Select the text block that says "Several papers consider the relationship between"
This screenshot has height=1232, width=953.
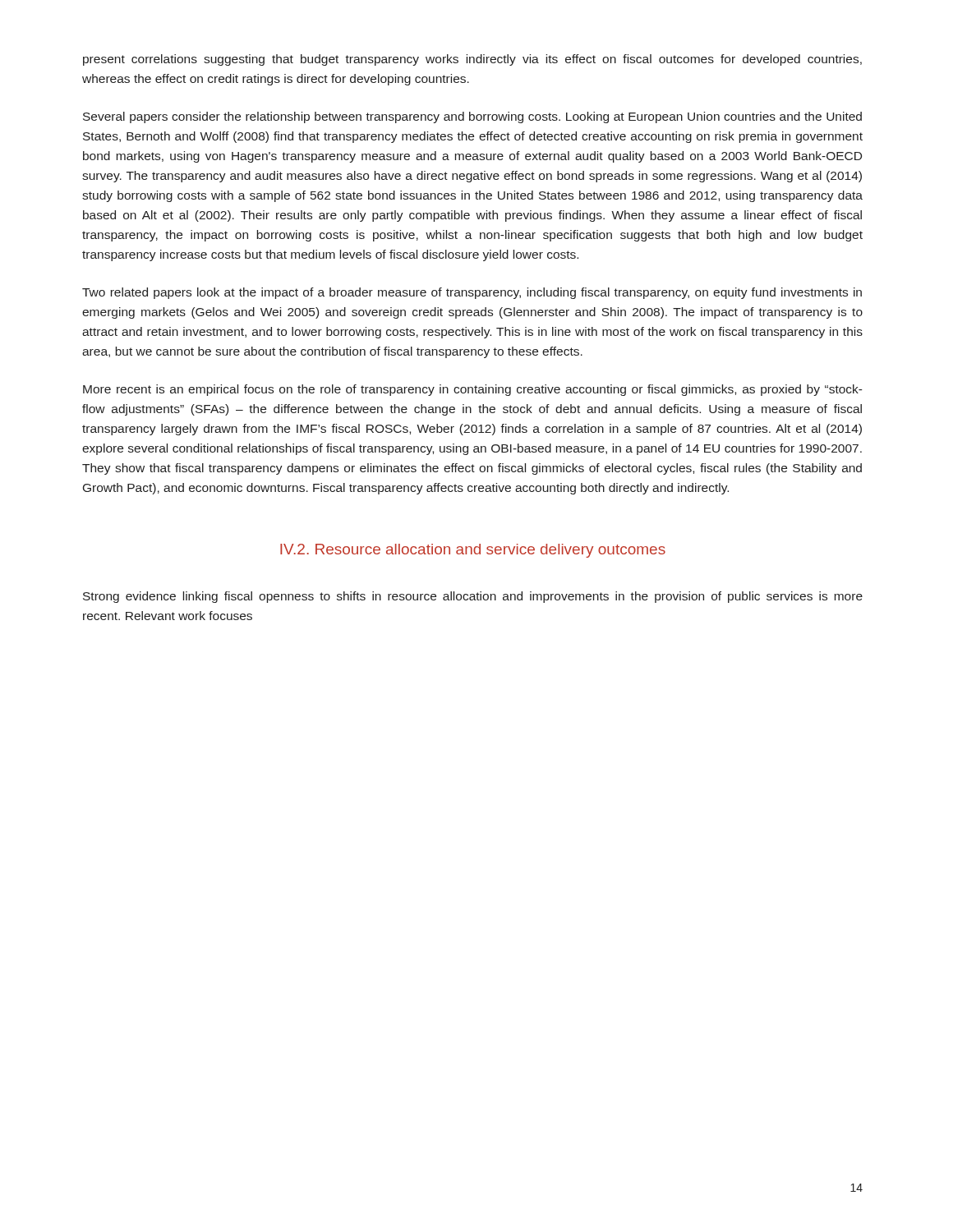pos(472,185)
